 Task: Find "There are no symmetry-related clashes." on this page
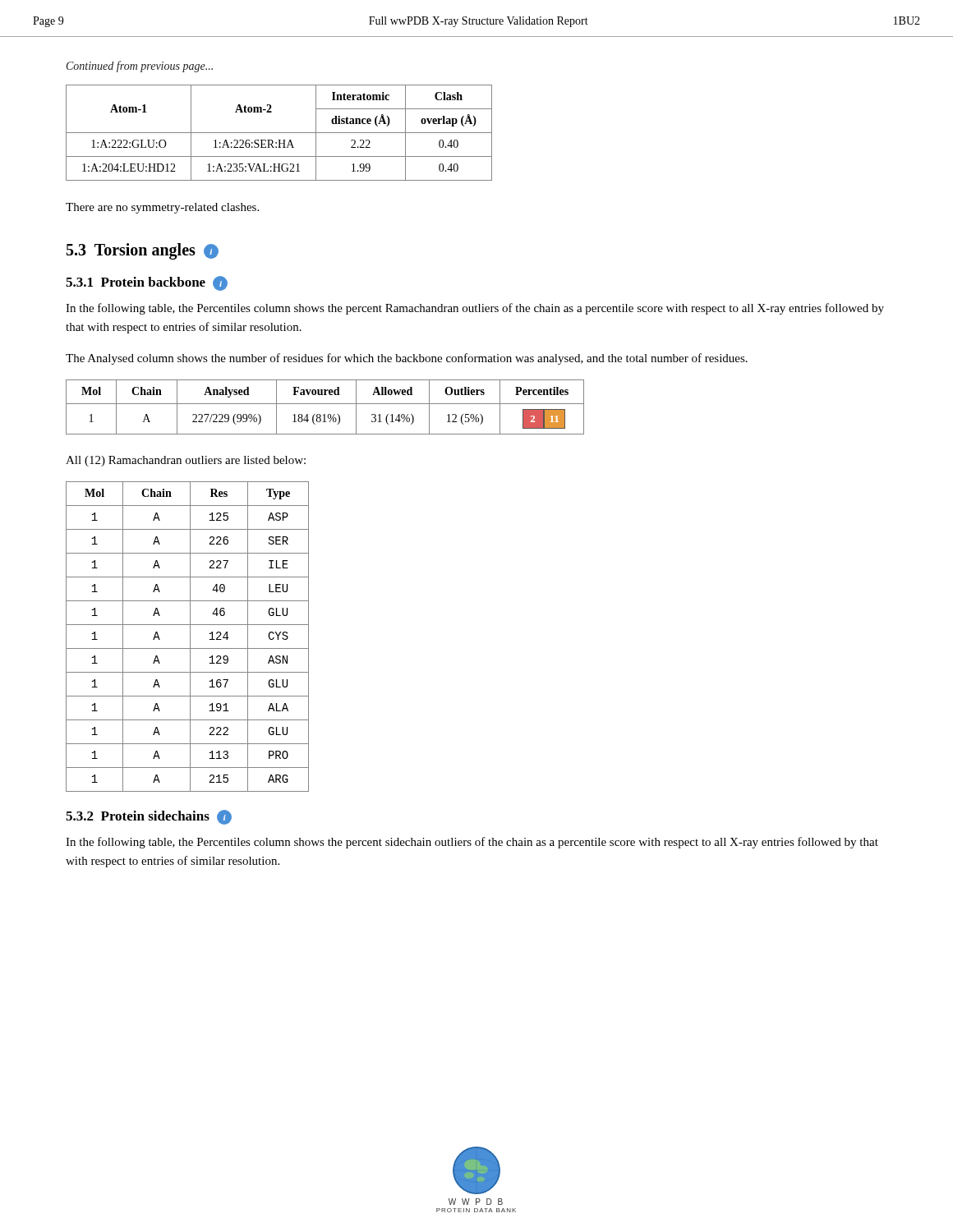pyautogui.click(x=163, y=207)
